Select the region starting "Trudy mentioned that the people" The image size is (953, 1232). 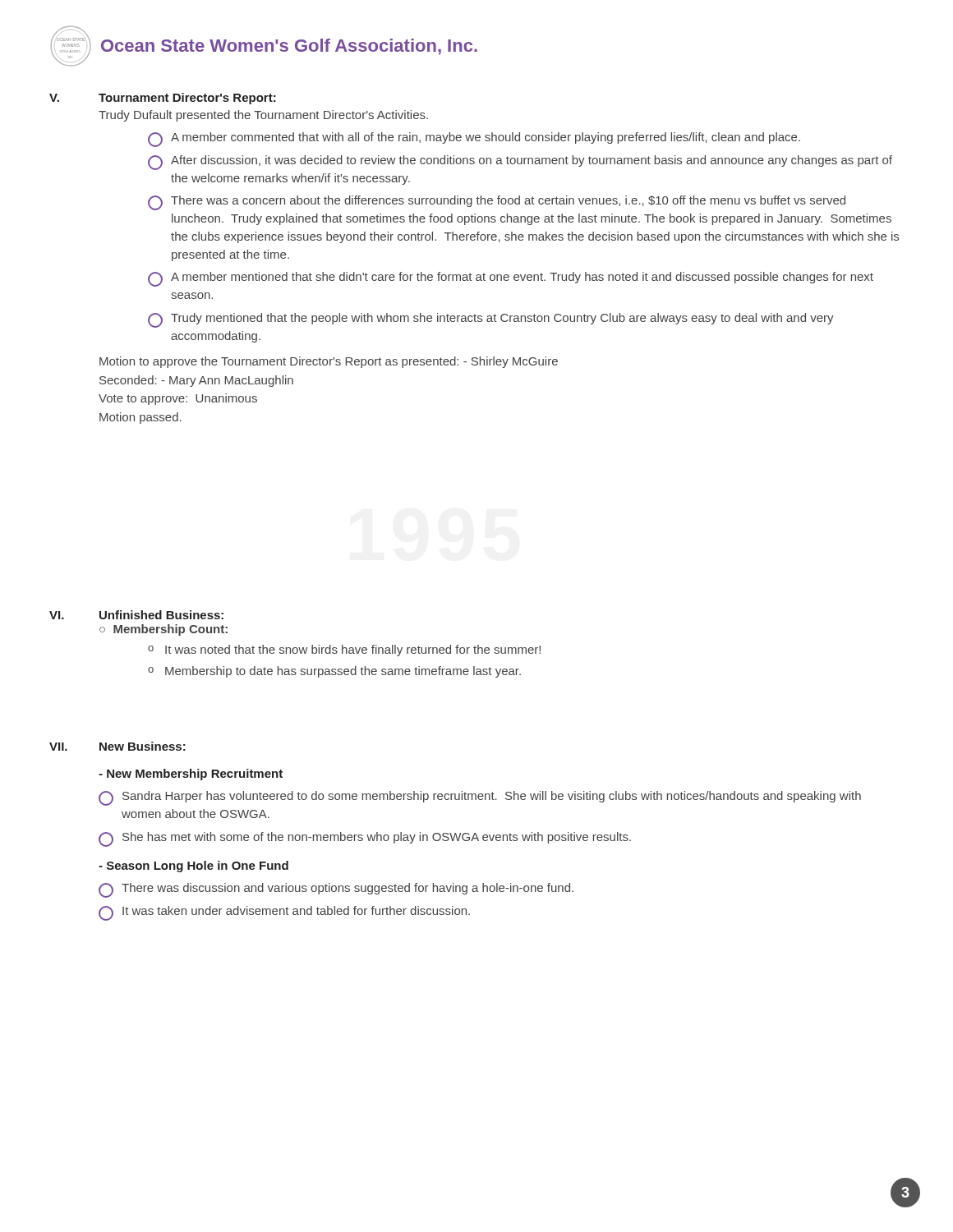click(x=502, y=326)
